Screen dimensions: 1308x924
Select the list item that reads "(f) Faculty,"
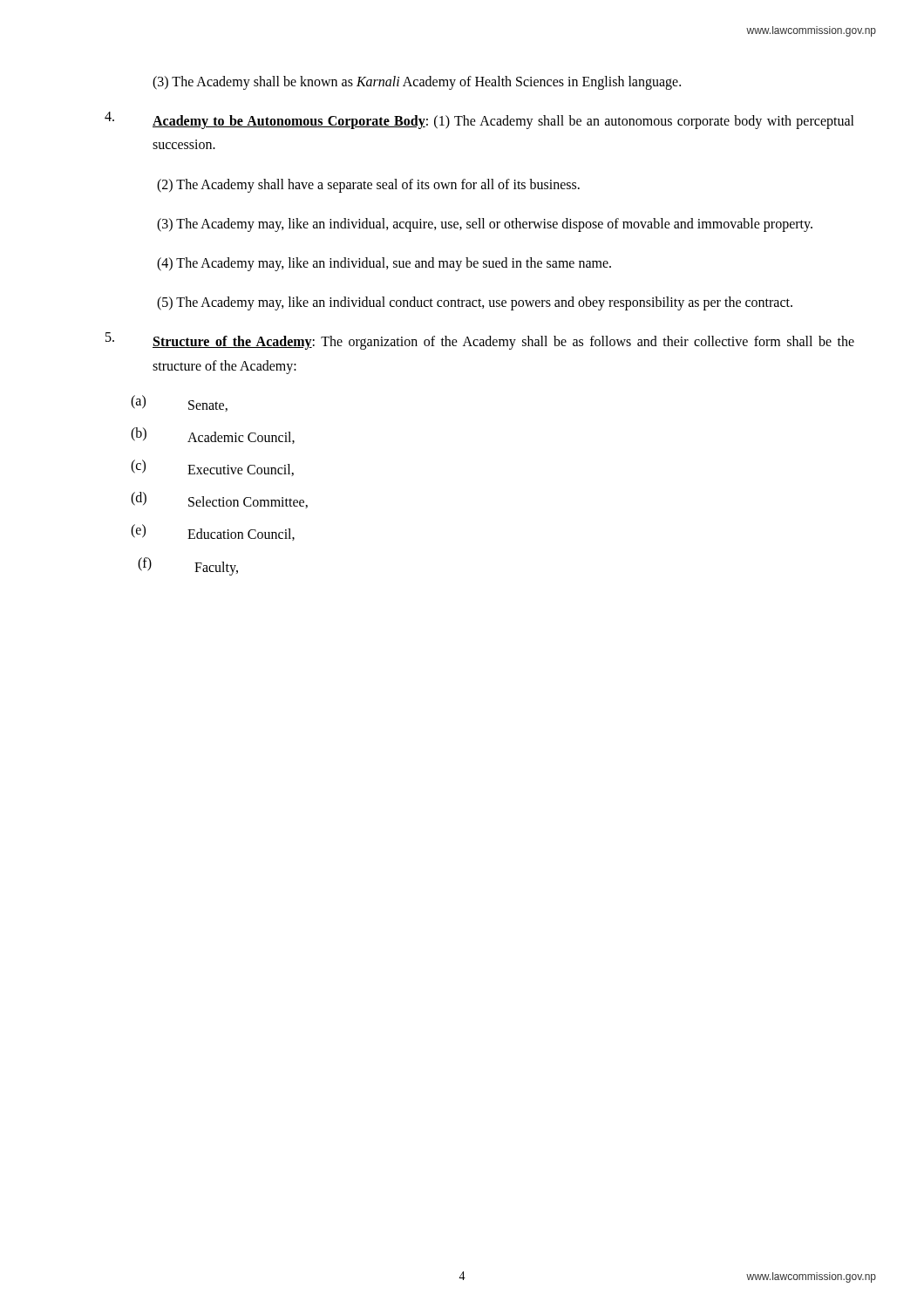[210, 566]
